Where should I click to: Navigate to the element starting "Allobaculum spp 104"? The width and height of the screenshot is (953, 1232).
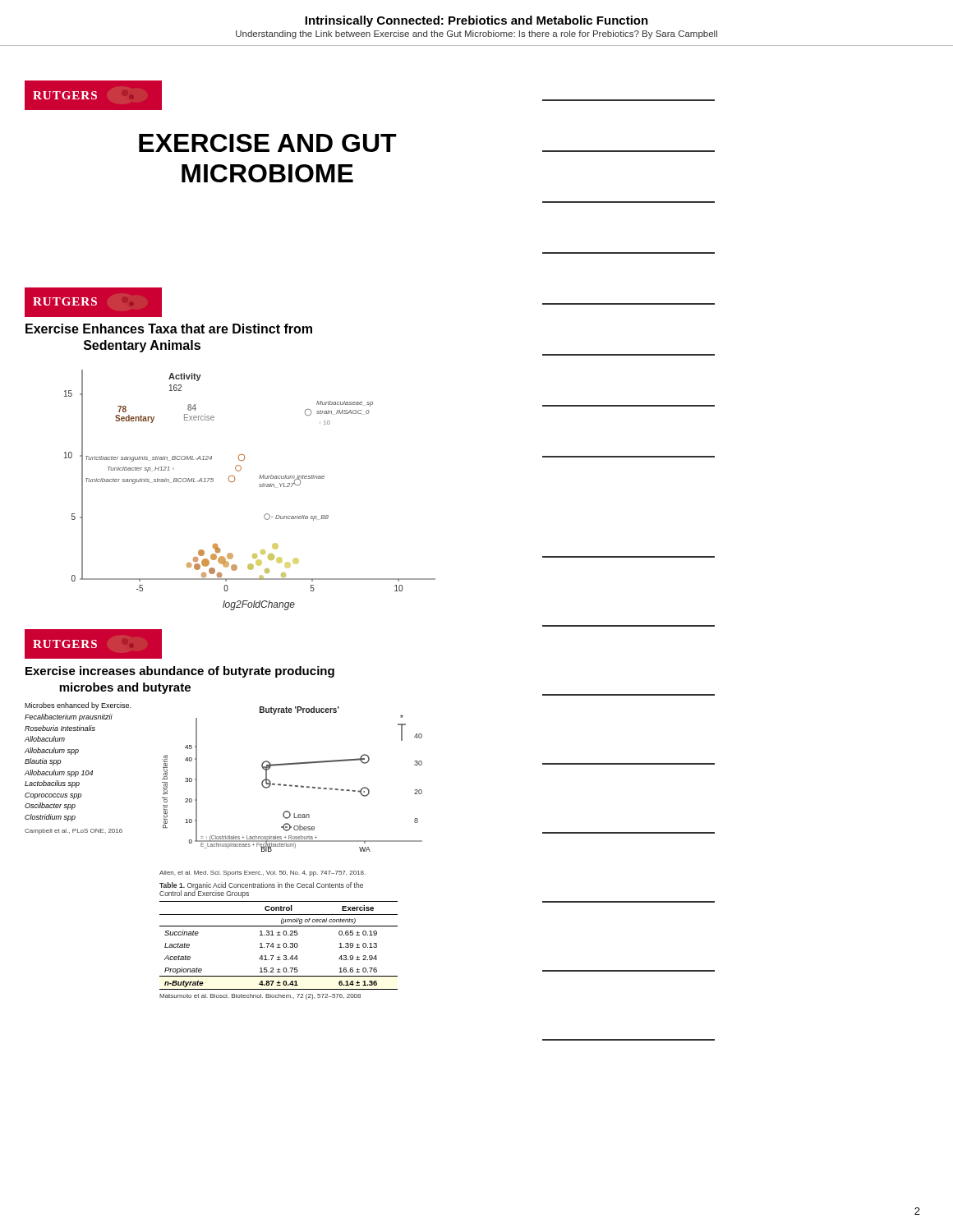(x=59, y=773)
